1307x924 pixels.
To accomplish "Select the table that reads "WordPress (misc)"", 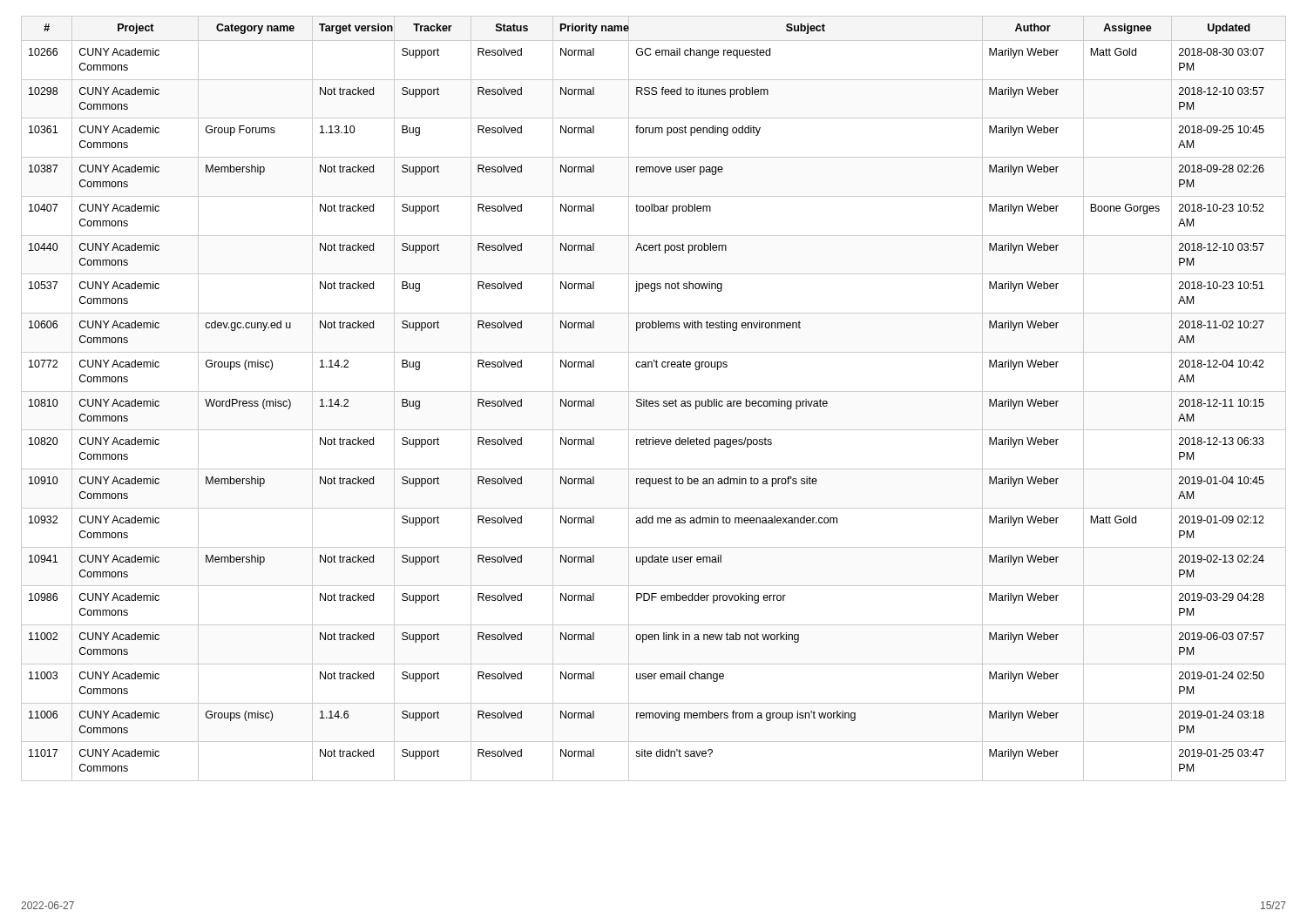I will coord(654,398).
